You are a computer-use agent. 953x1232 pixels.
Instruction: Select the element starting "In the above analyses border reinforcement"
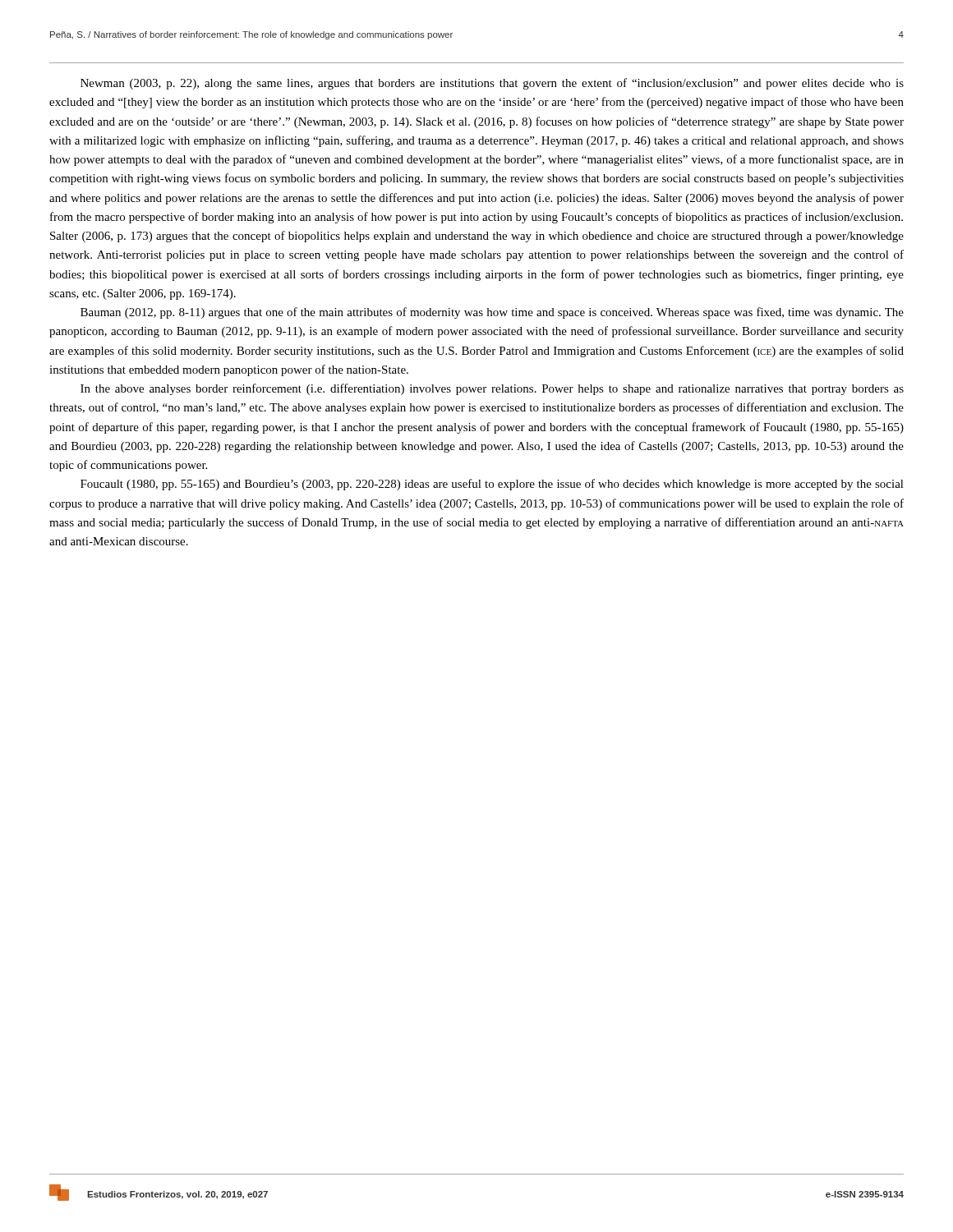476,427
